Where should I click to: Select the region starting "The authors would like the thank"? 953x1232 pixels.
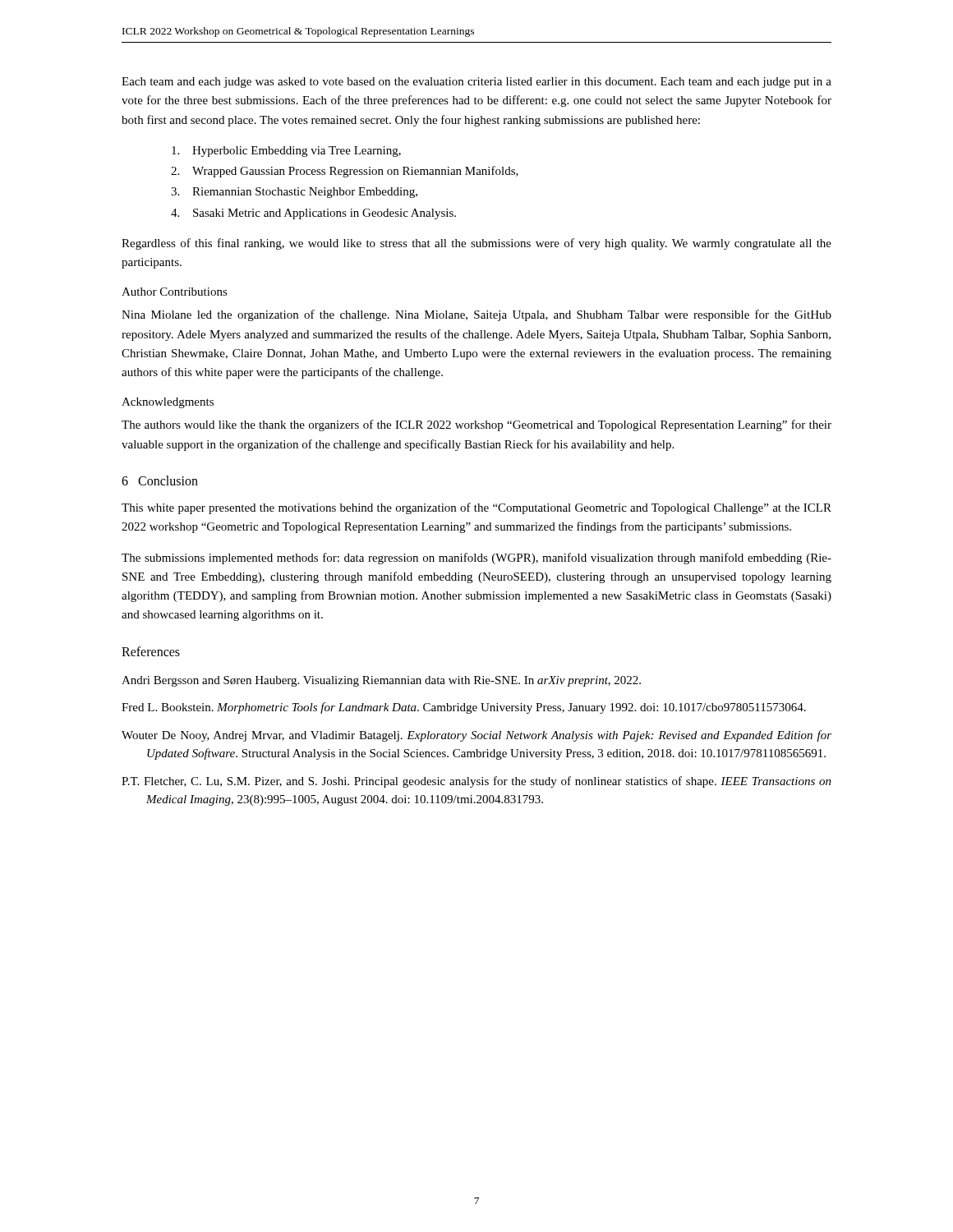[476, 435]
